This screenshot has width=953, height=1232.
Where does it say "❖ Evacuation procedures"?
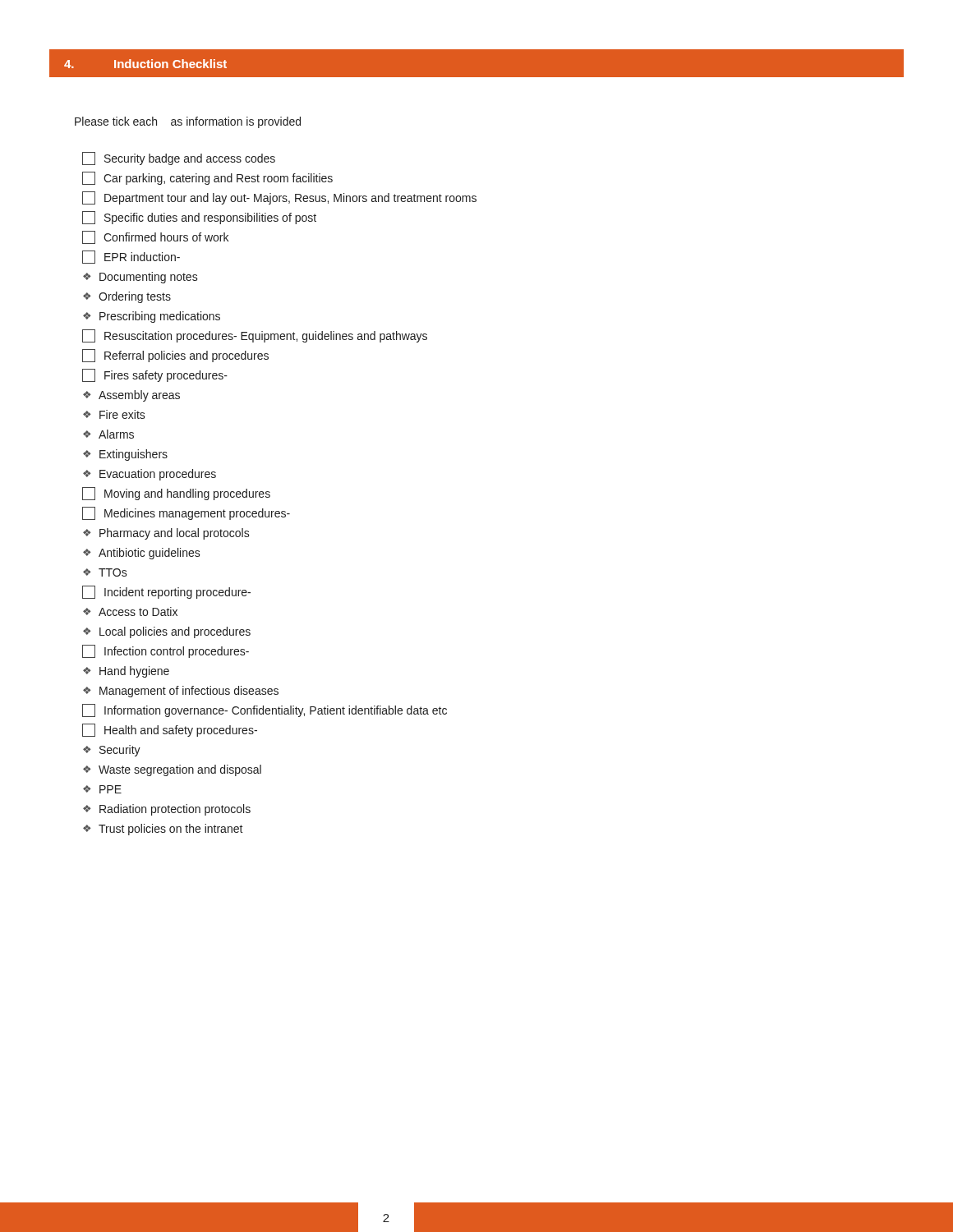coord(149,474)
